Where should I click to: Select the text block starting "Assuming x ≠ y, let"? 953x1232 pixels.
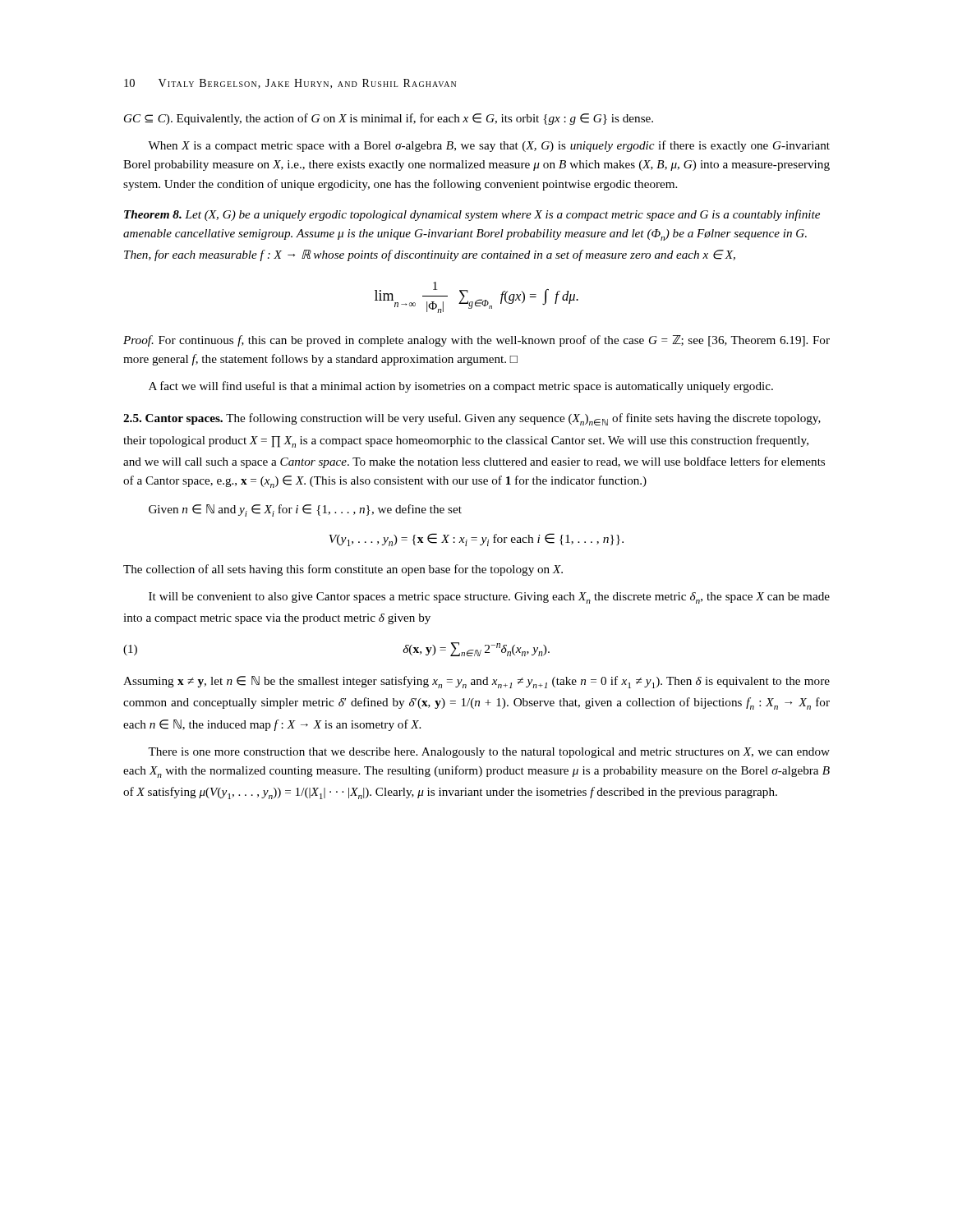476,702
